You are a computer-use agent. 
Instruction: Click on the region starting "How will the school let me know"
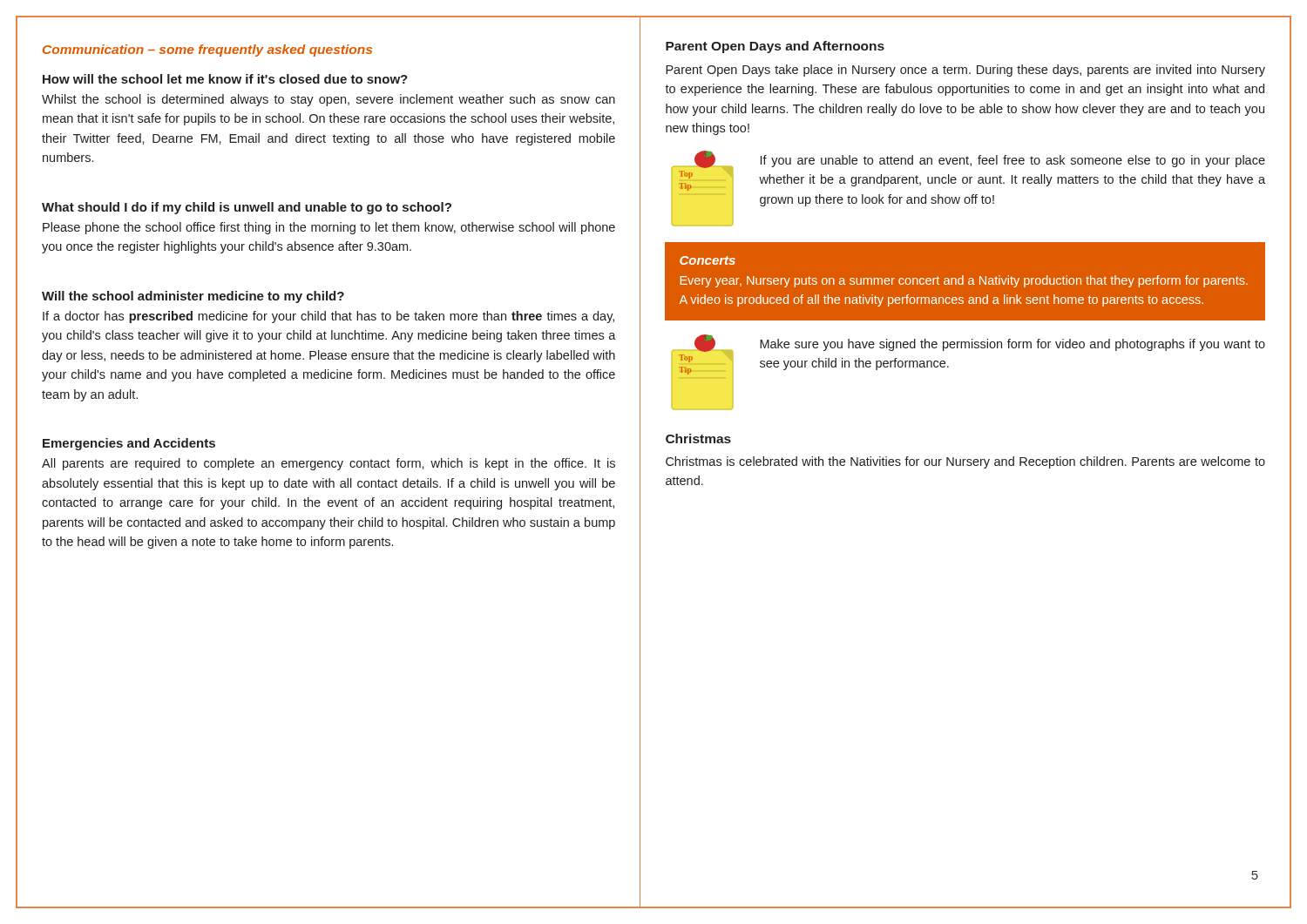coord(225,79)
